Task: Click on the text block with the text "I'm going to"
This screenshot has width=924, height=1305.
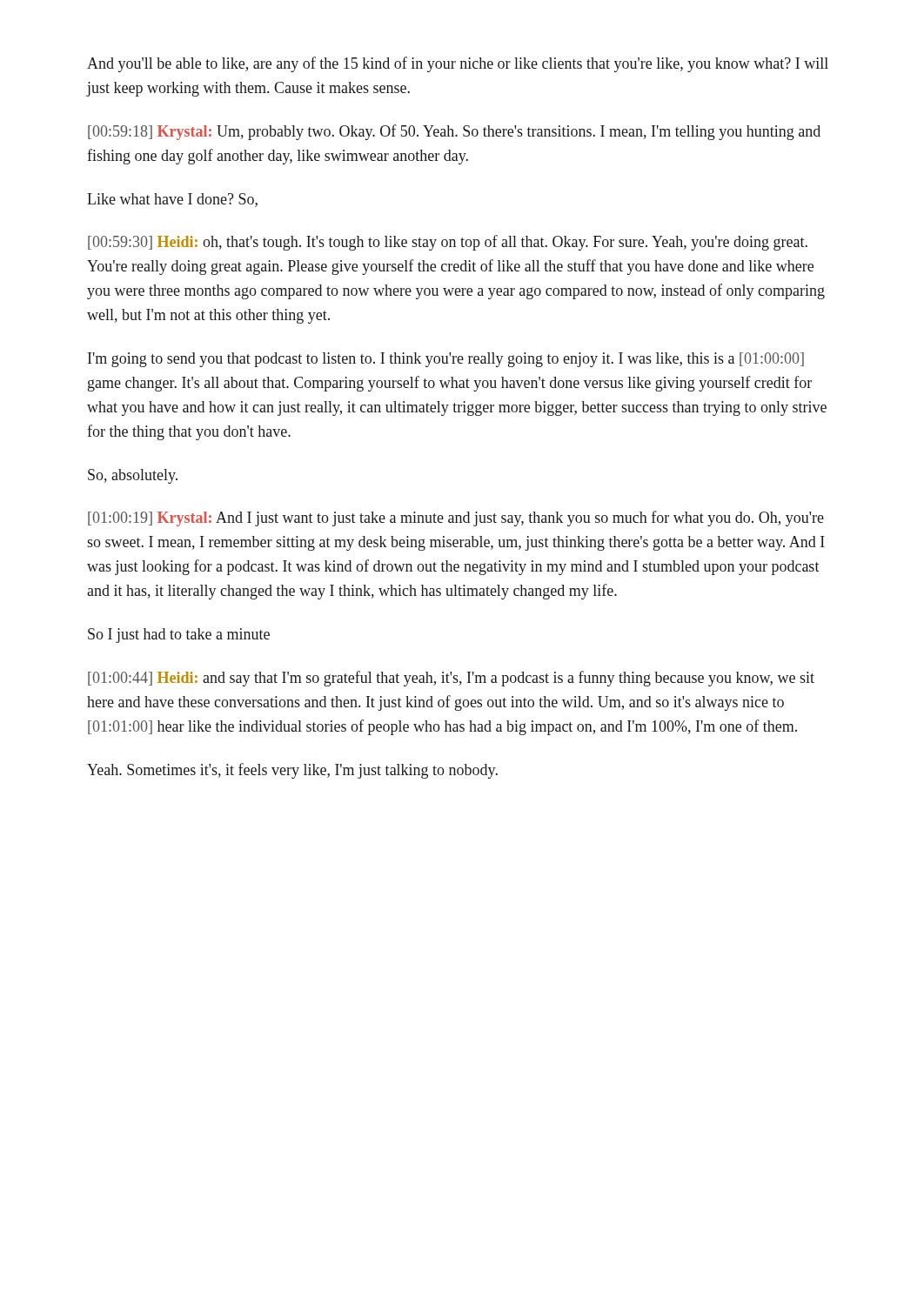Action: click(462, 396)
